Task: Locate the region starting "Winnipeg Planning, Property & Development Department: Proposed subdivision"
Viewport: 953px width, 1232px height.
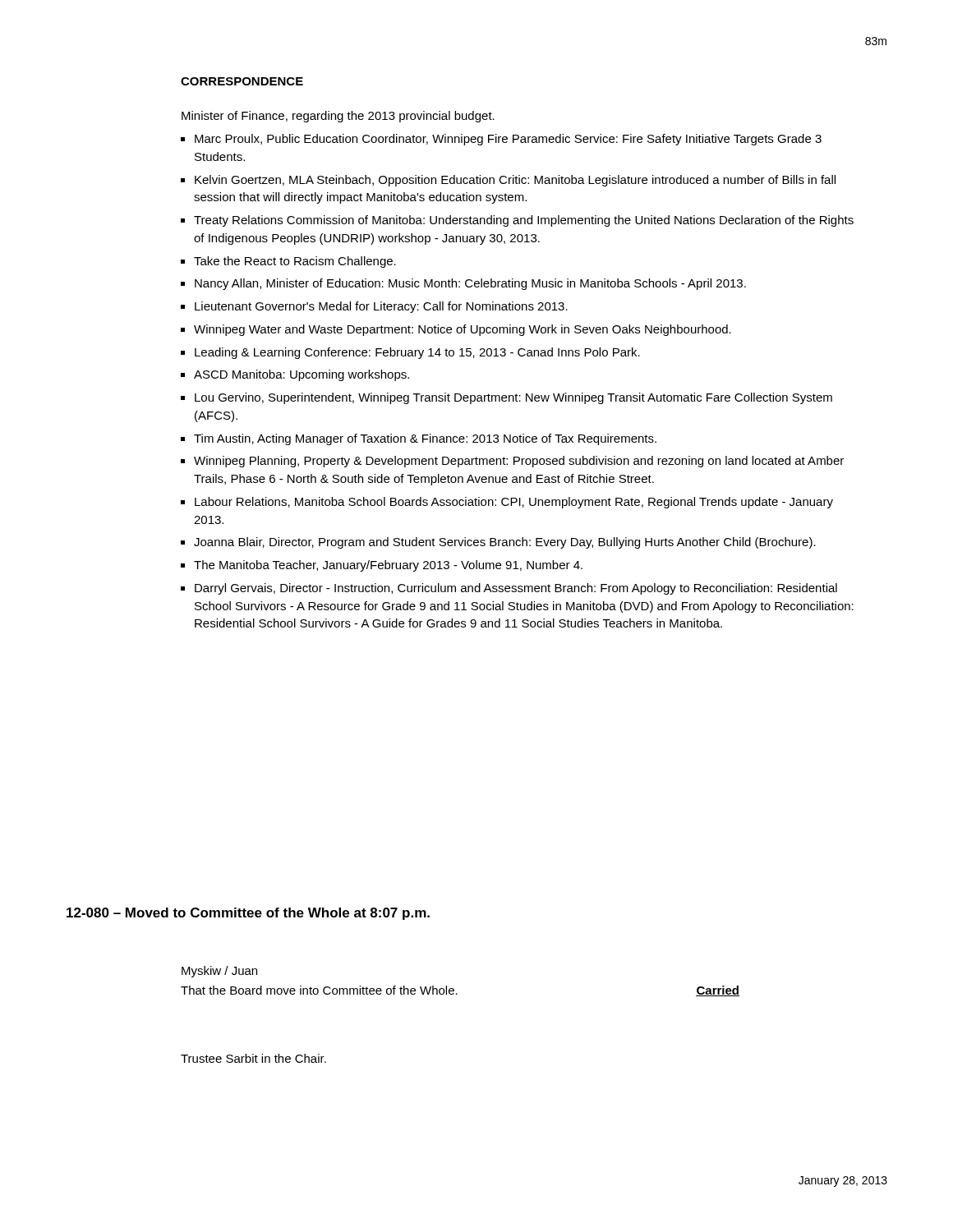Action: pos(519,470)
